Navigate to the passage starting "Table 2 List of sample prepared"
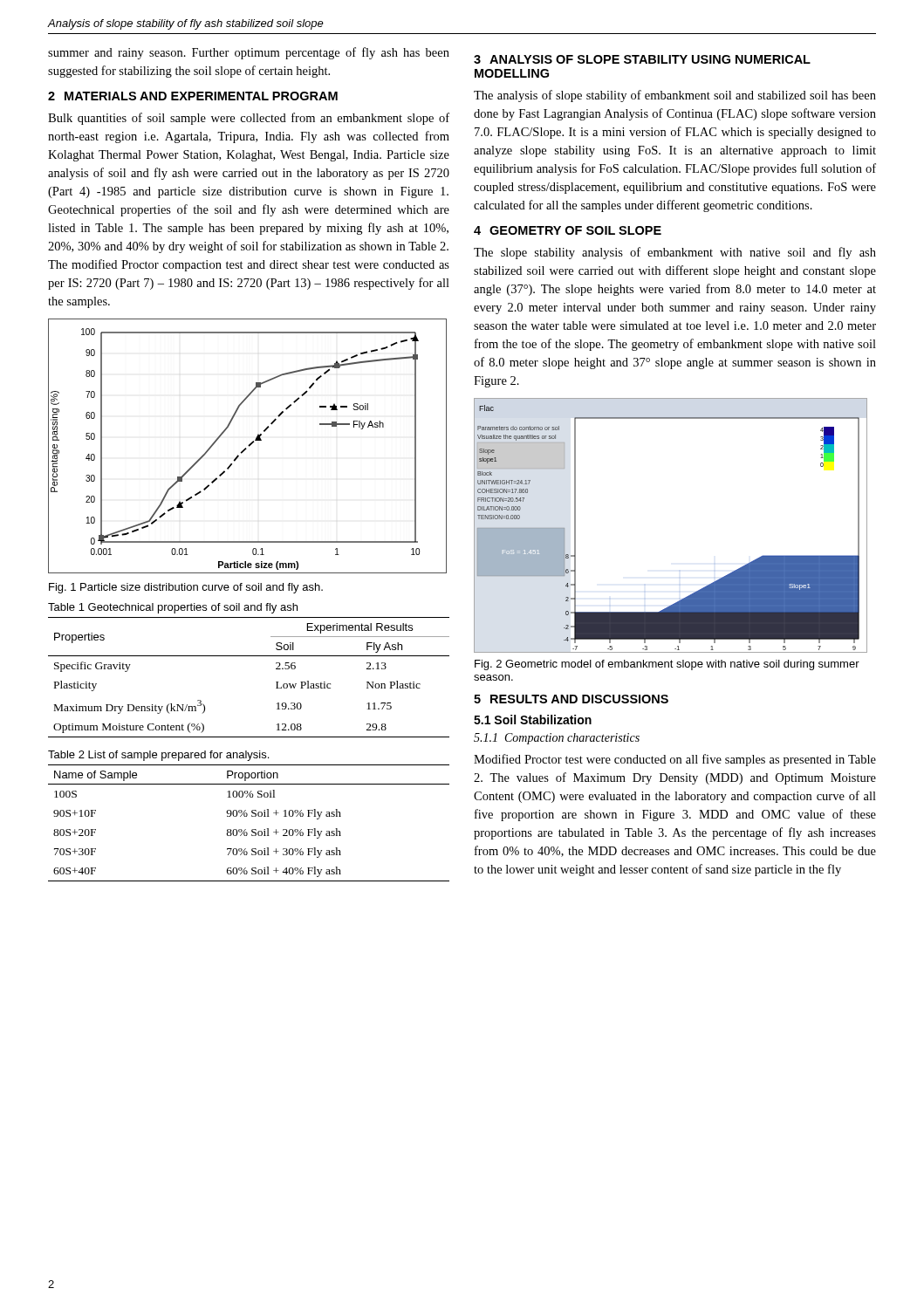The image size is (924, 1309). tap(159, 754)
